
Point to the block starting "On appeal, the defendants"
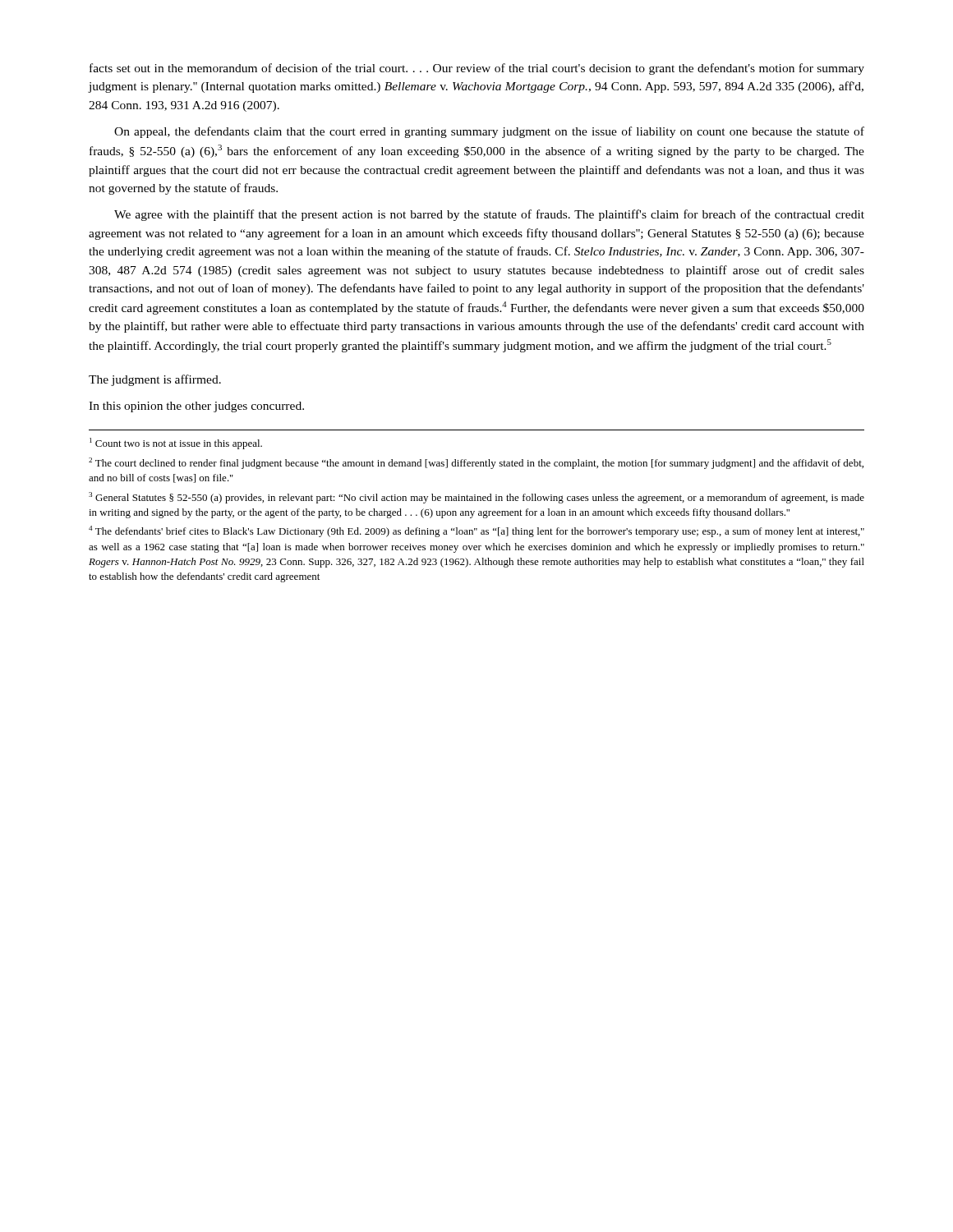pyautogui.click(x=476, y=159)
